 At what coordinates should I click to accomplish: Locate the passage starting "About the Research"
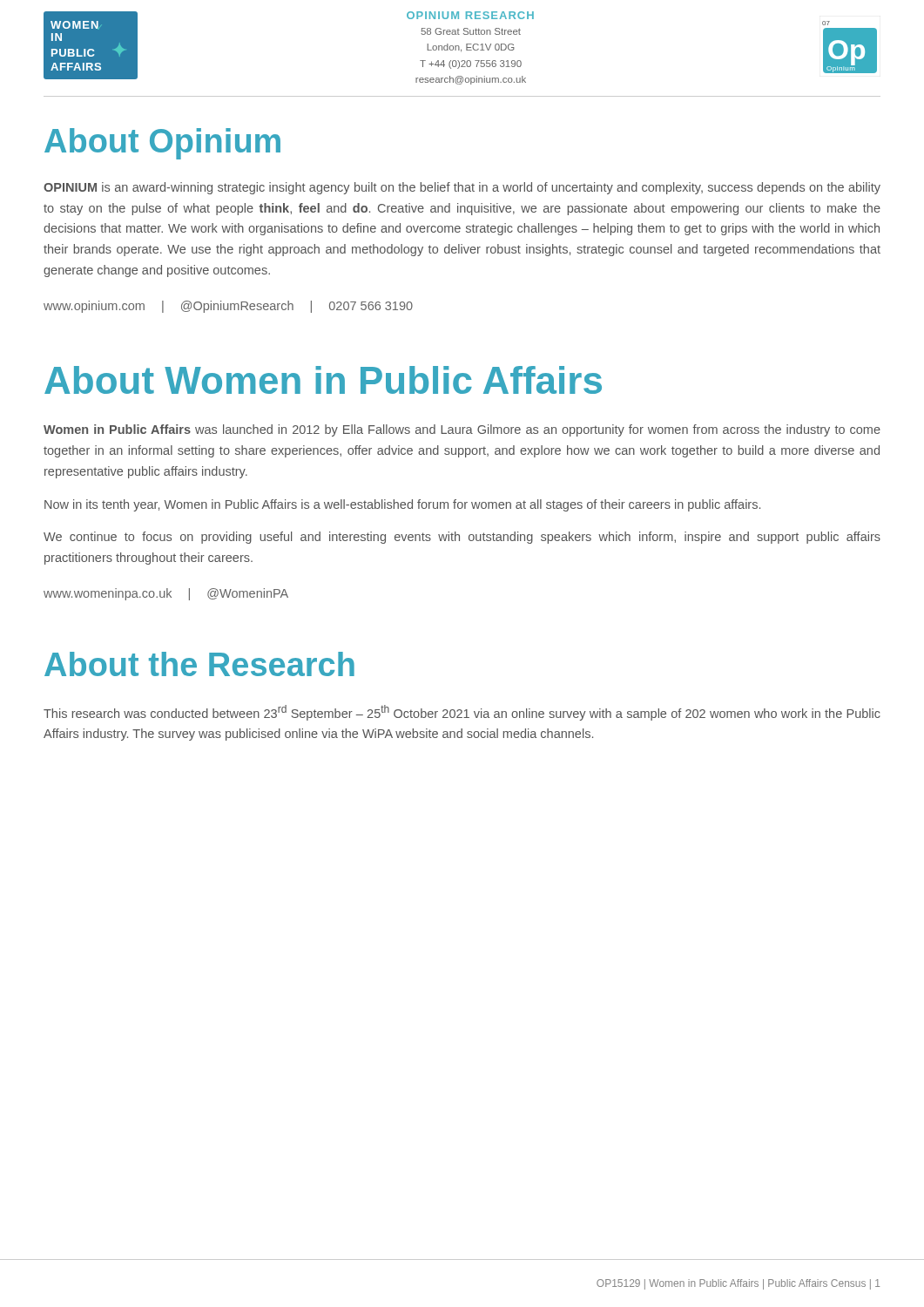pos(199,664)
